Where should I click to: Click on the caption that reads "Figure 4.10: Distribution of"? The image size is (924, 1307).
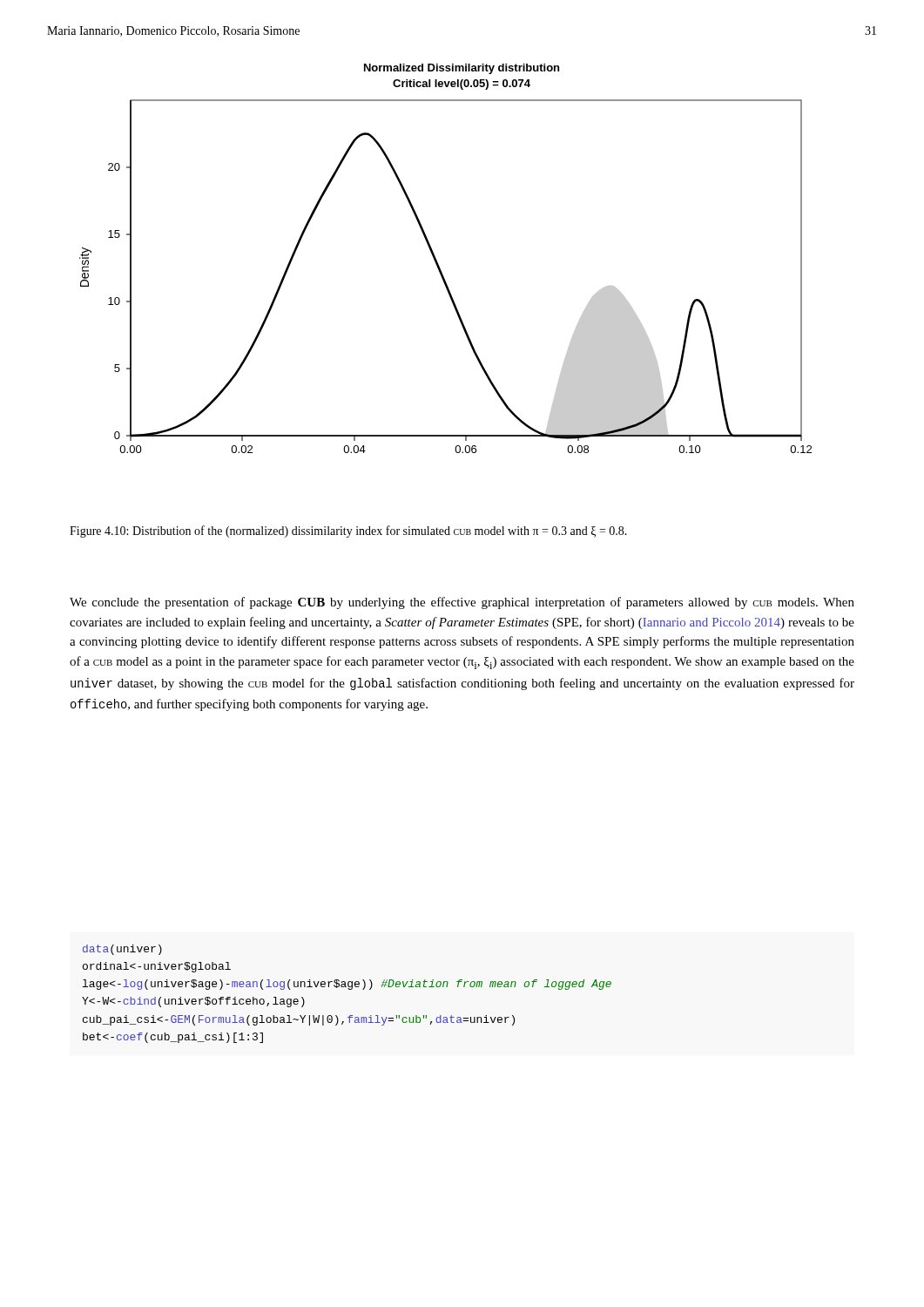(x=348, y=531)
